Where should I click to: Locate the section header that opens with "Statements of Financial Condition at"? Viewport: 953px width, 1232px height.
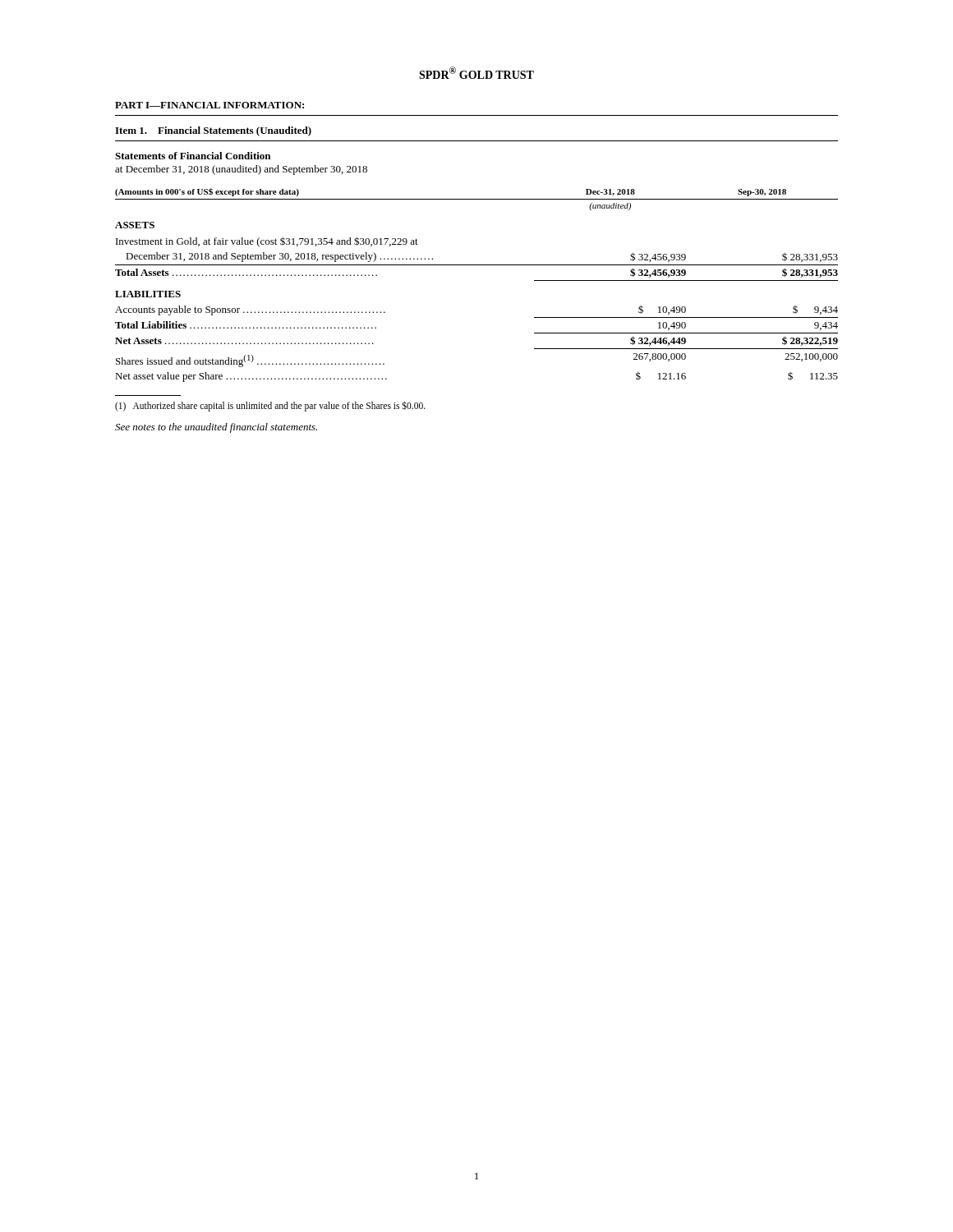(x=193, y=156)
